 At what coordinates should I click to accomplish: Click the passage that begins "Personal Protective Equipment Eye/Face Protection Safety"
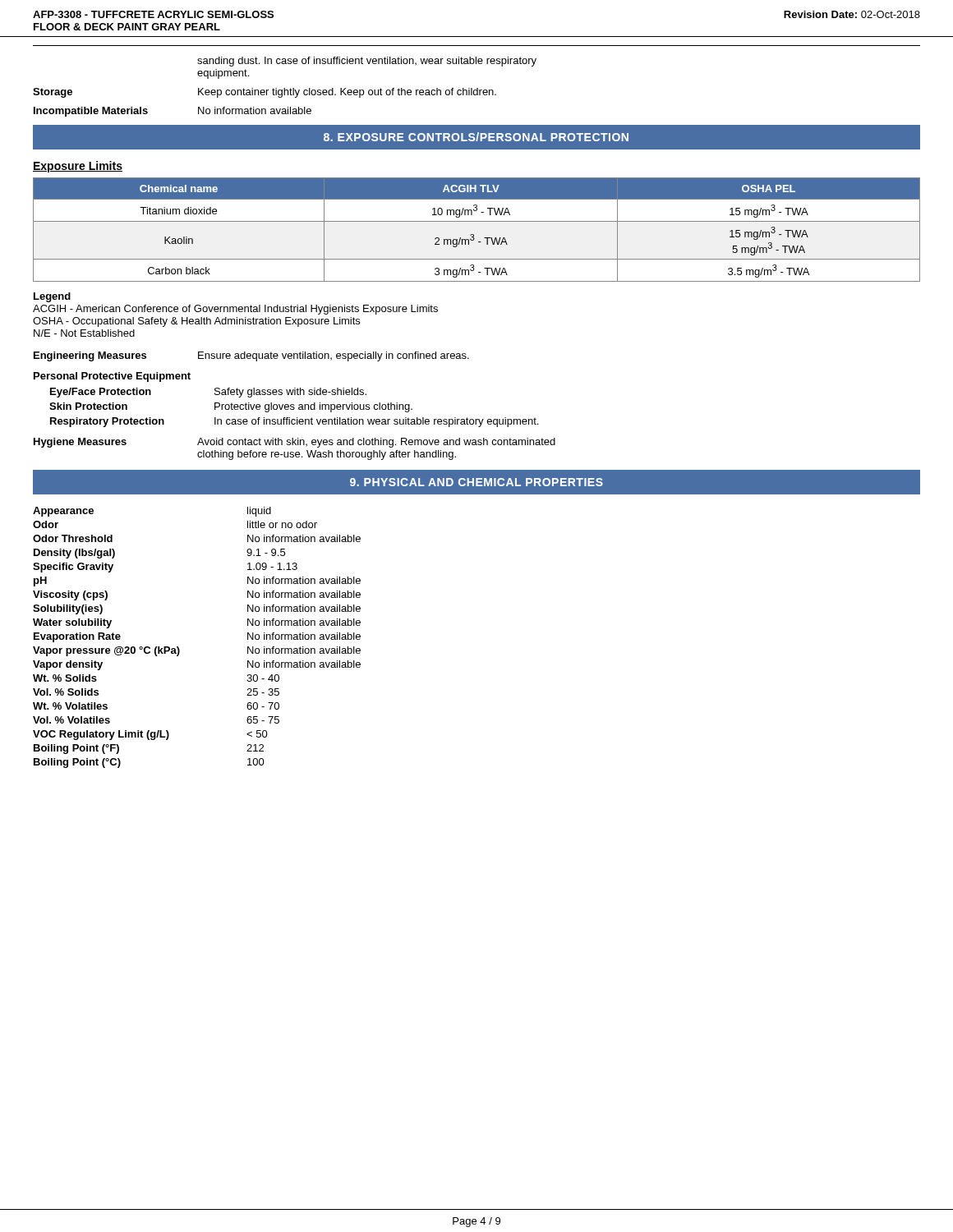tap(112, 377)
